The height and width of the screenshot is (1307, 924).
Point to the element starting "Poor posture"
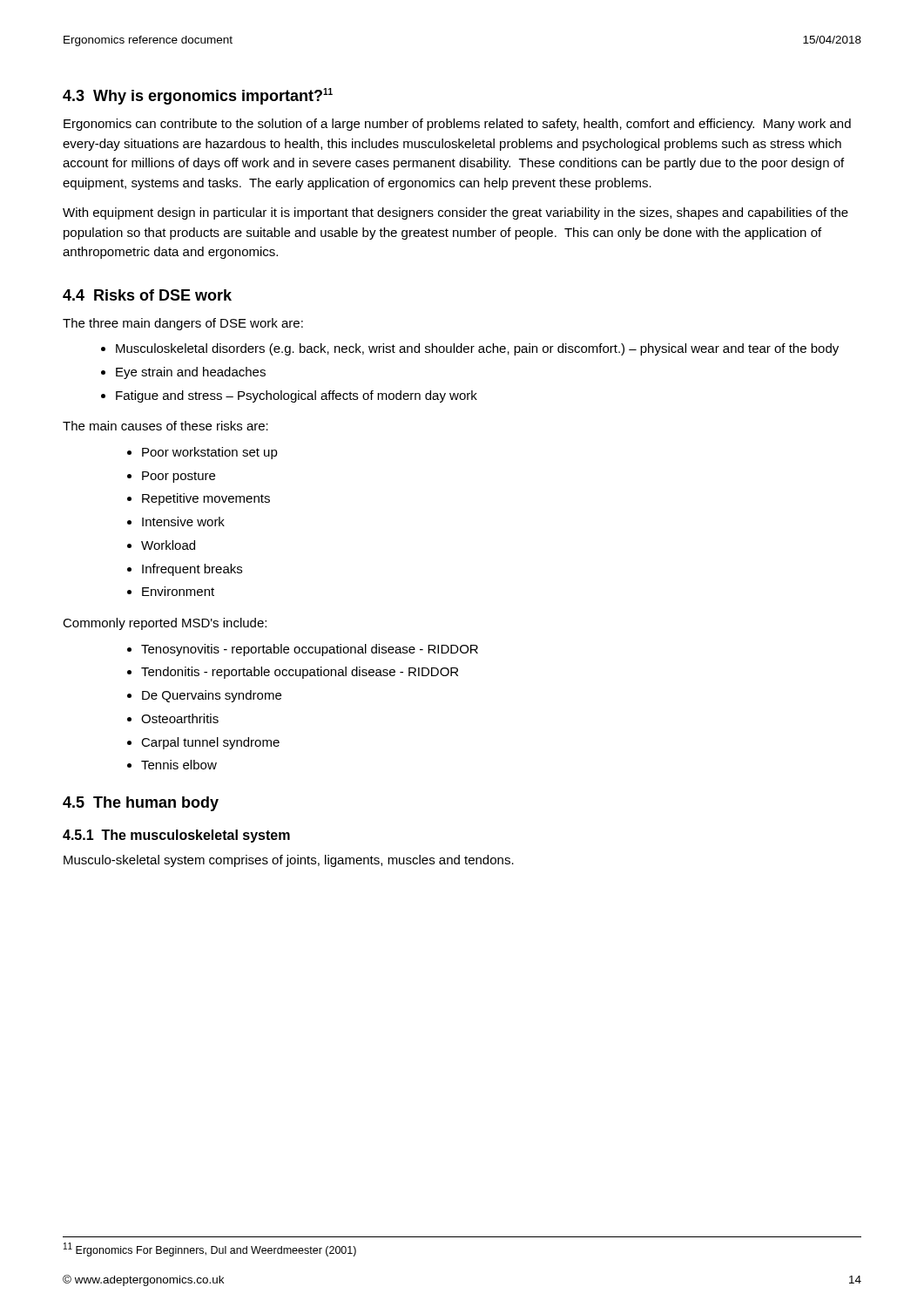pos(178,475)
